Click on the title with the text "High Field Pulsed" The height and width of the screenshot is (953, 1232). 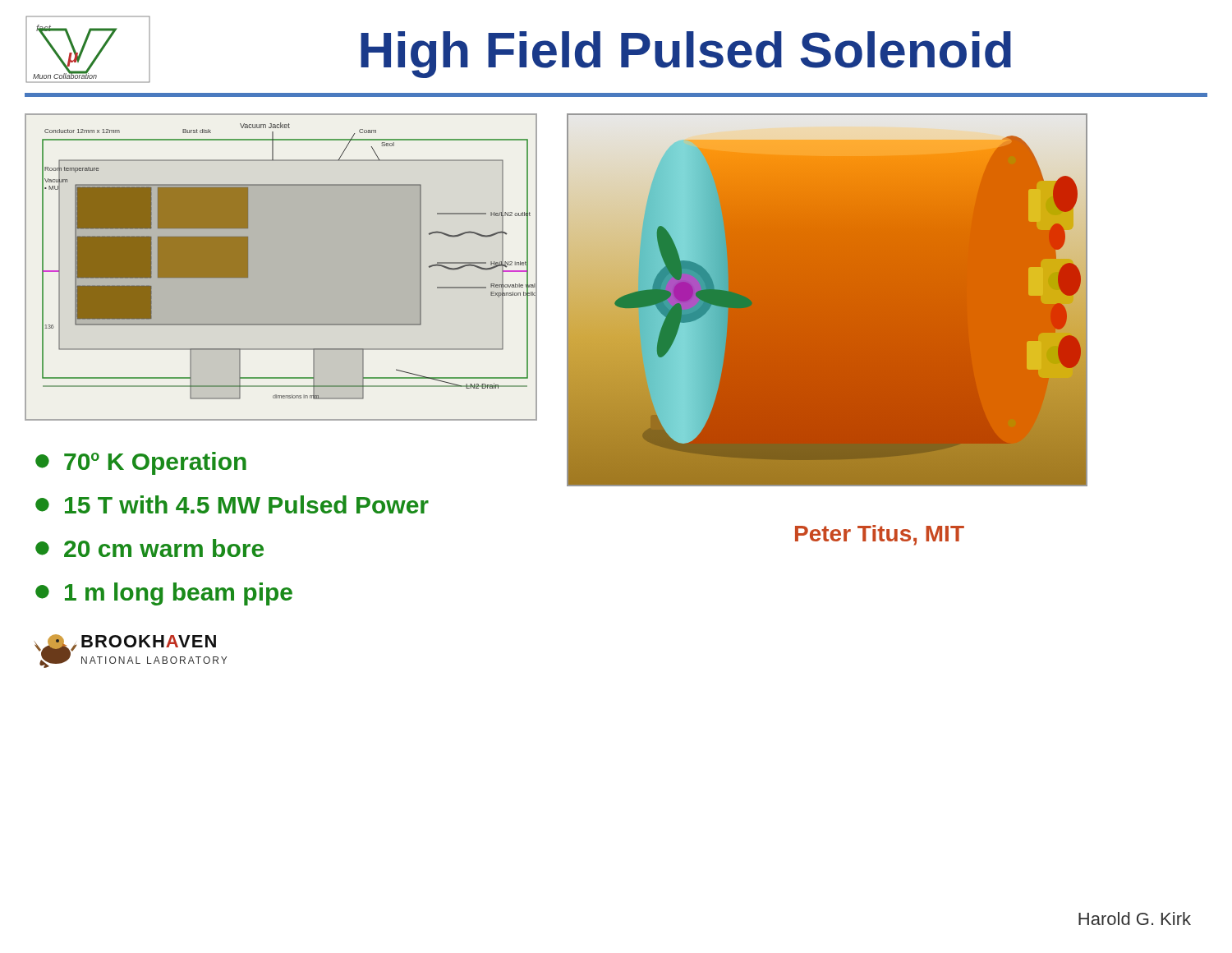686,50
